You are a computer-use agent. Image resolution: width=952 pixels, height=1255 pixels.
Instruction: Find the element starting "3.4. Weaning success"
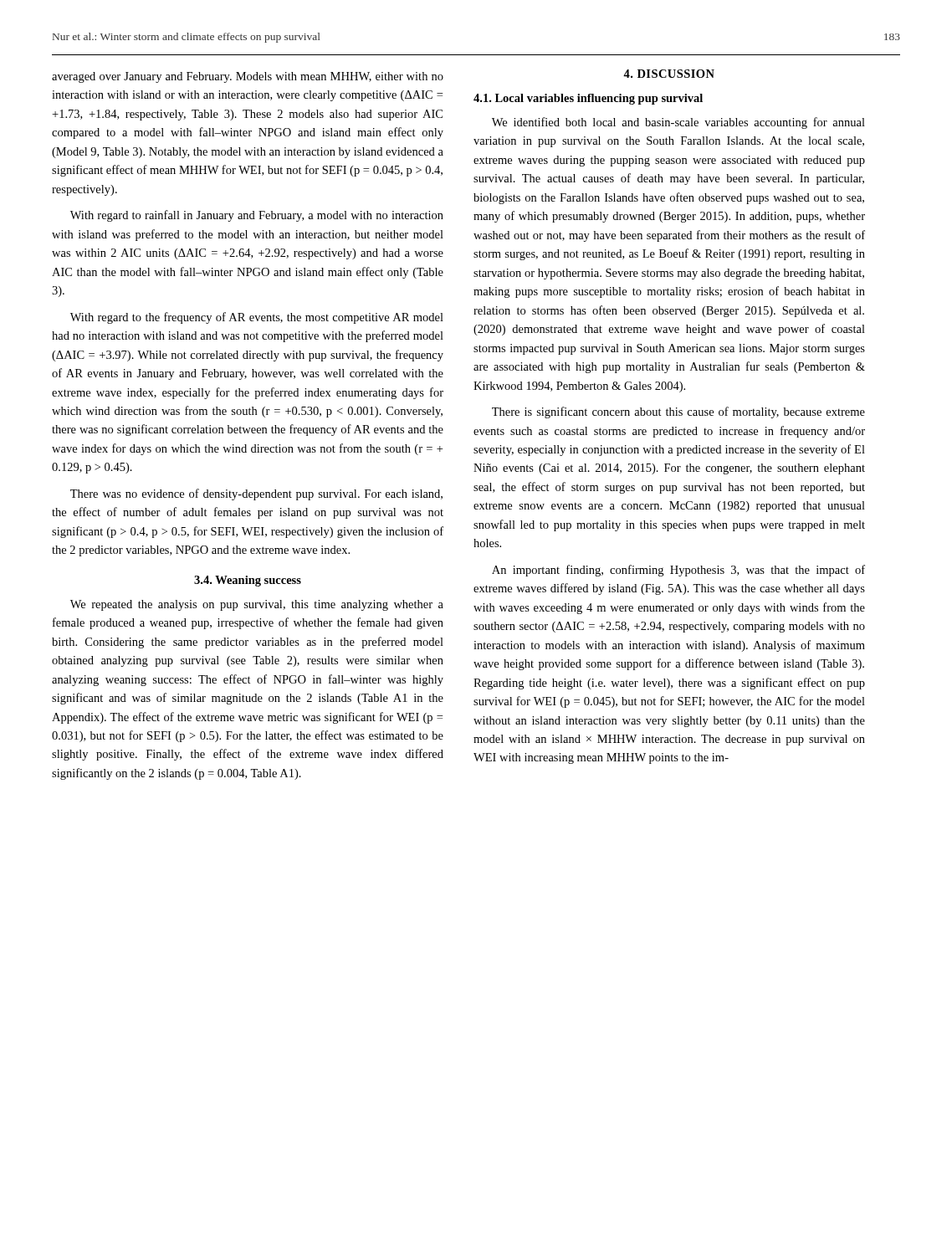(248, 580)
